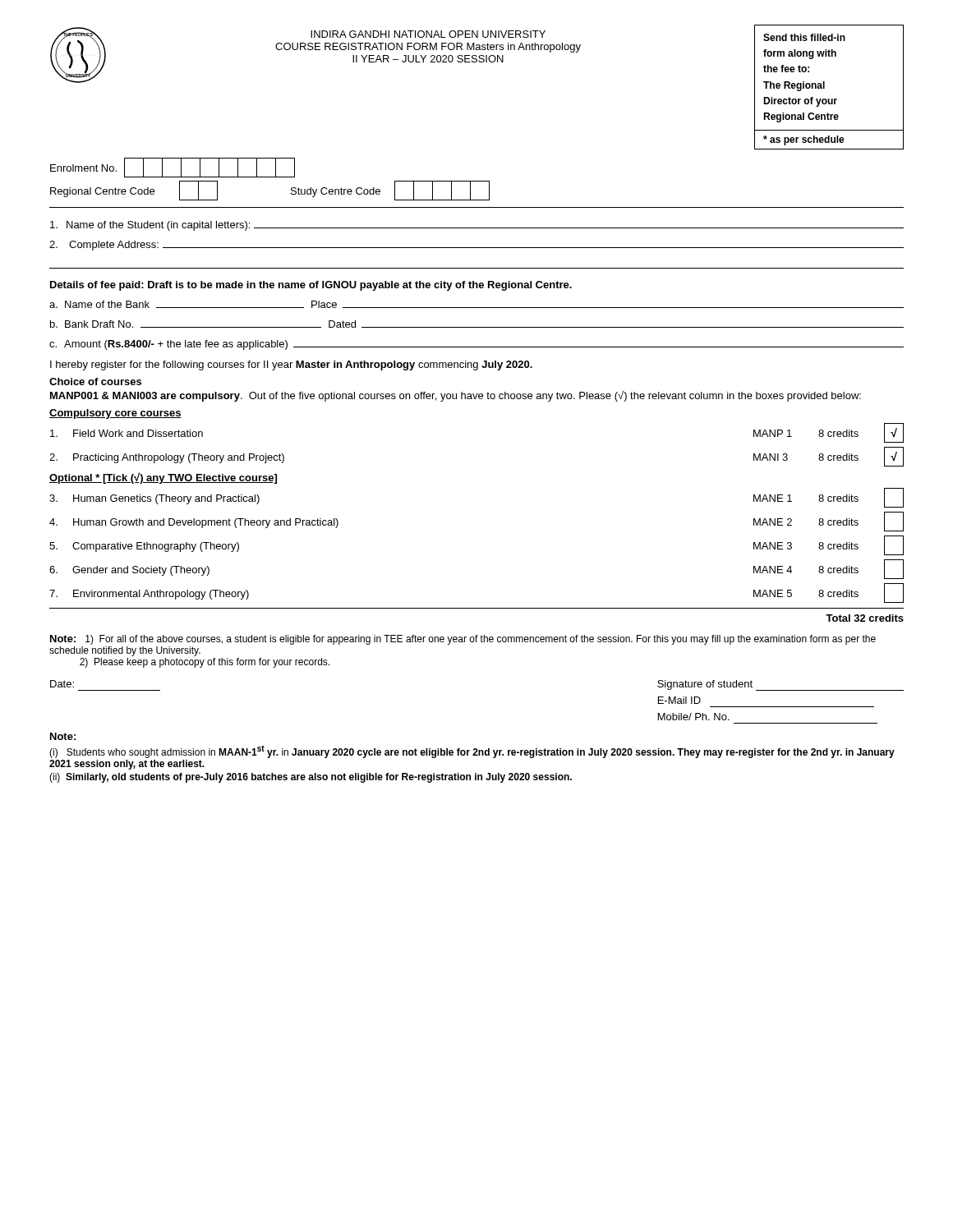Click where it says "b. Bank Draft No. Dated"
The height and width of the screenshot is (1232, 953).
476,322
